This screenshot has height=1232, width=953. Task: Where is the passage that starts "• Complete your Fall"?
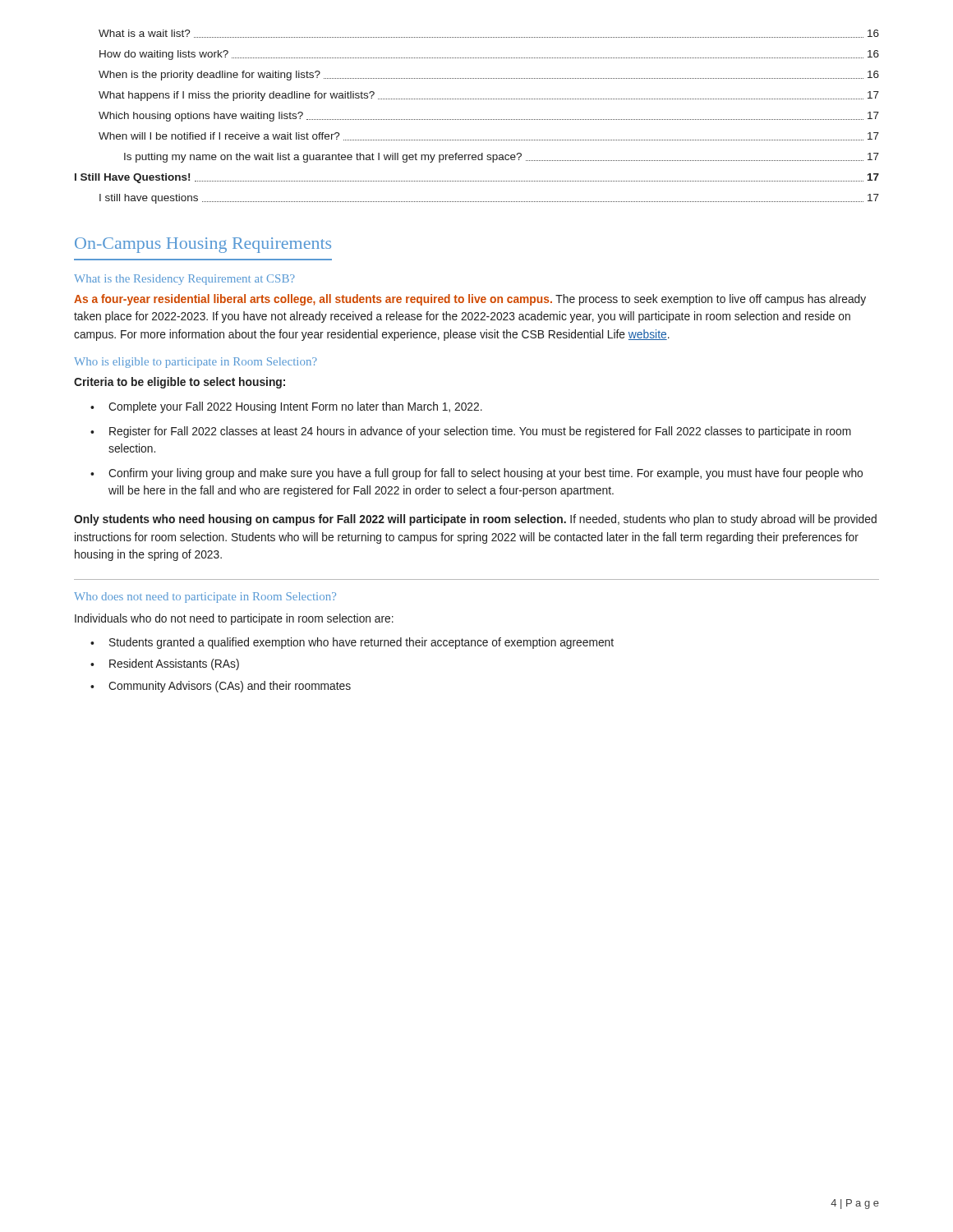485,407
